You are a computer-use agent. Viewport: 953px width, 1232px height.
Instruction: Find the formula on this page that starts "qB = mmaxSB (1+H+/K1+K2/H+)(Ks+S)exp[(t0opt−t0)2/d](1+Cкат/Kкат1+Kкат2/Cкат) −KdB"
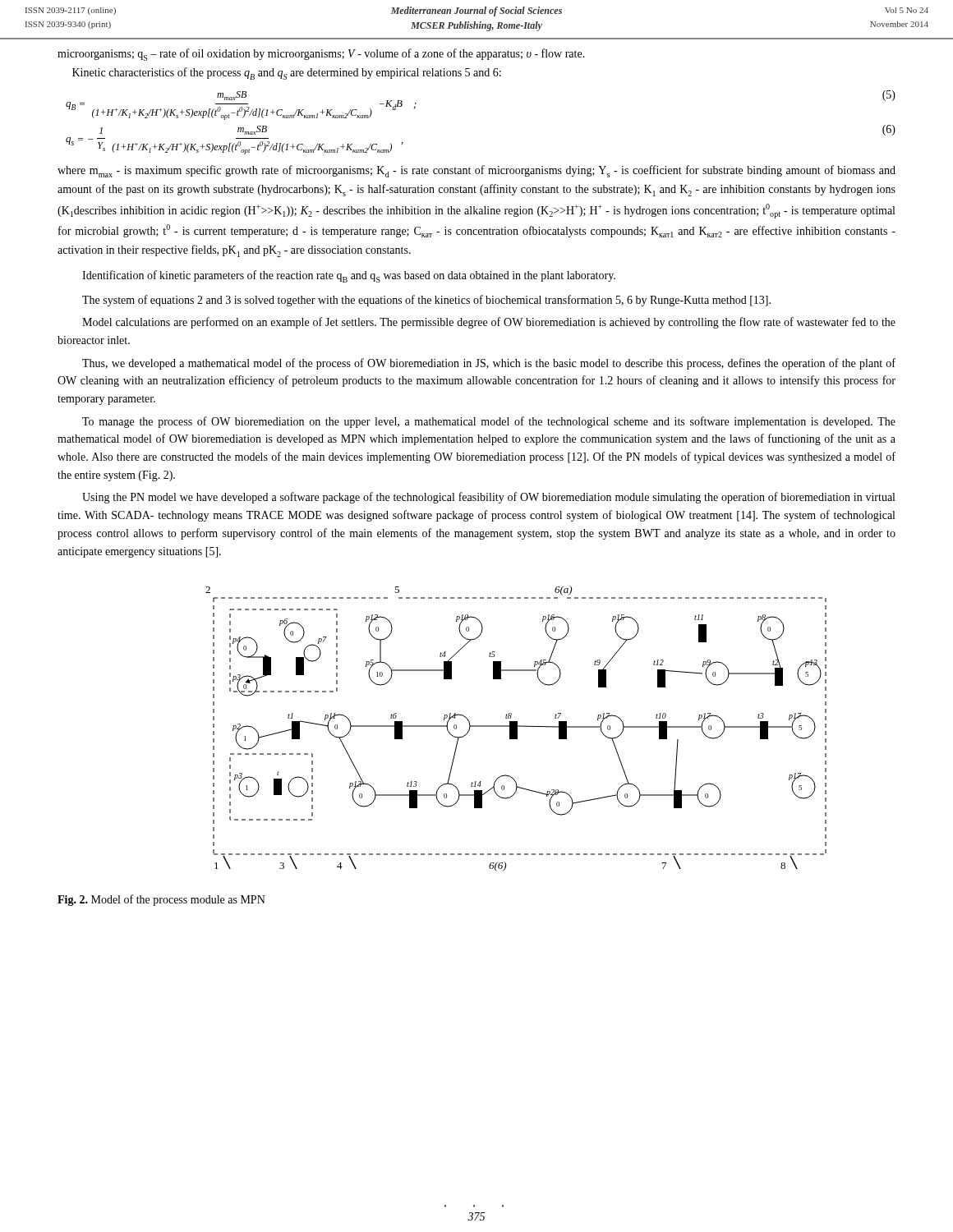[234, 104]
